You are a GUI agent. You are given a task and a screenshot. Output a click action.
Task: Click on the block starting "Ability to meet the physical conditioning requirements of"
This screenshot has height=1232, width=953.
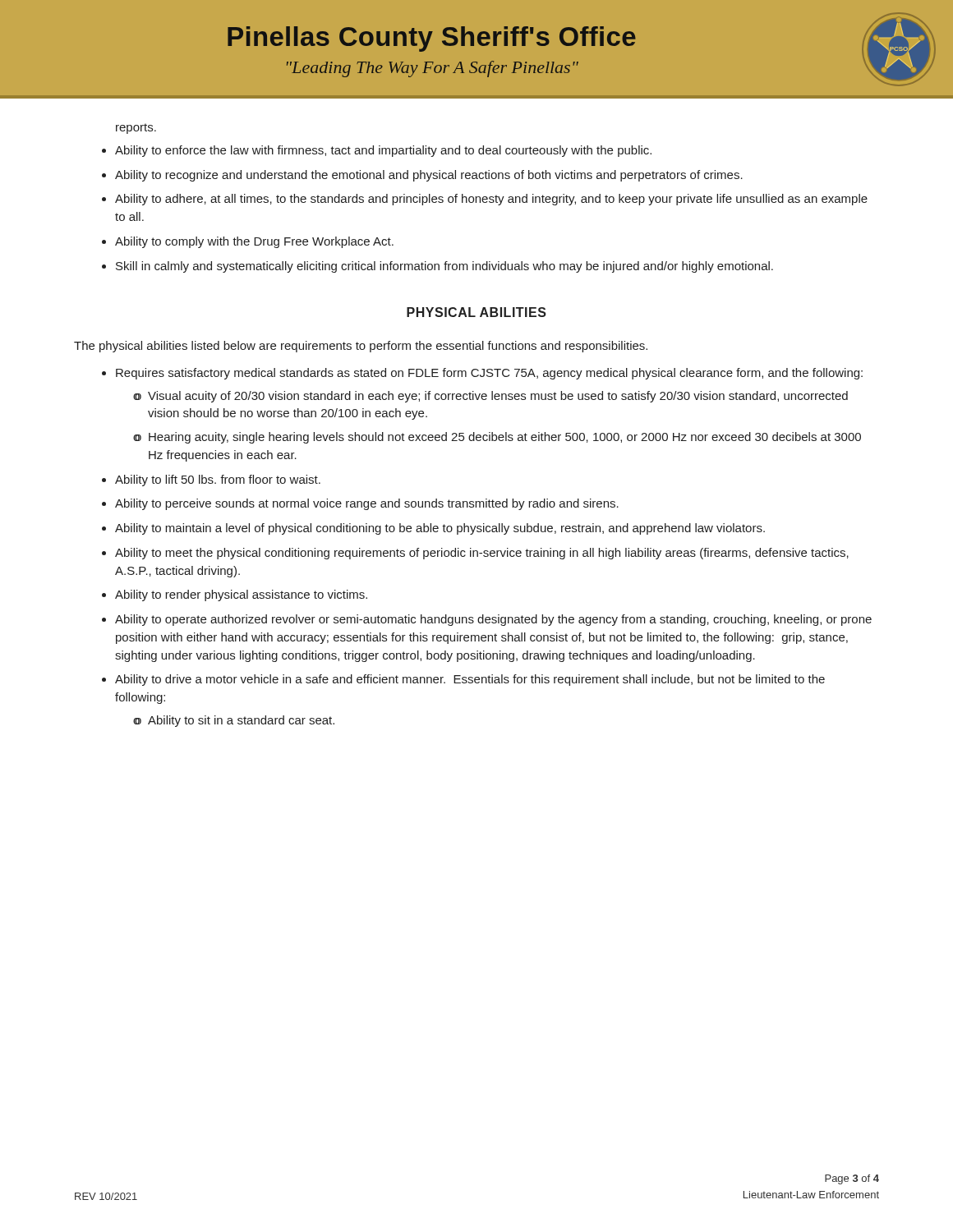coord(482,561)
